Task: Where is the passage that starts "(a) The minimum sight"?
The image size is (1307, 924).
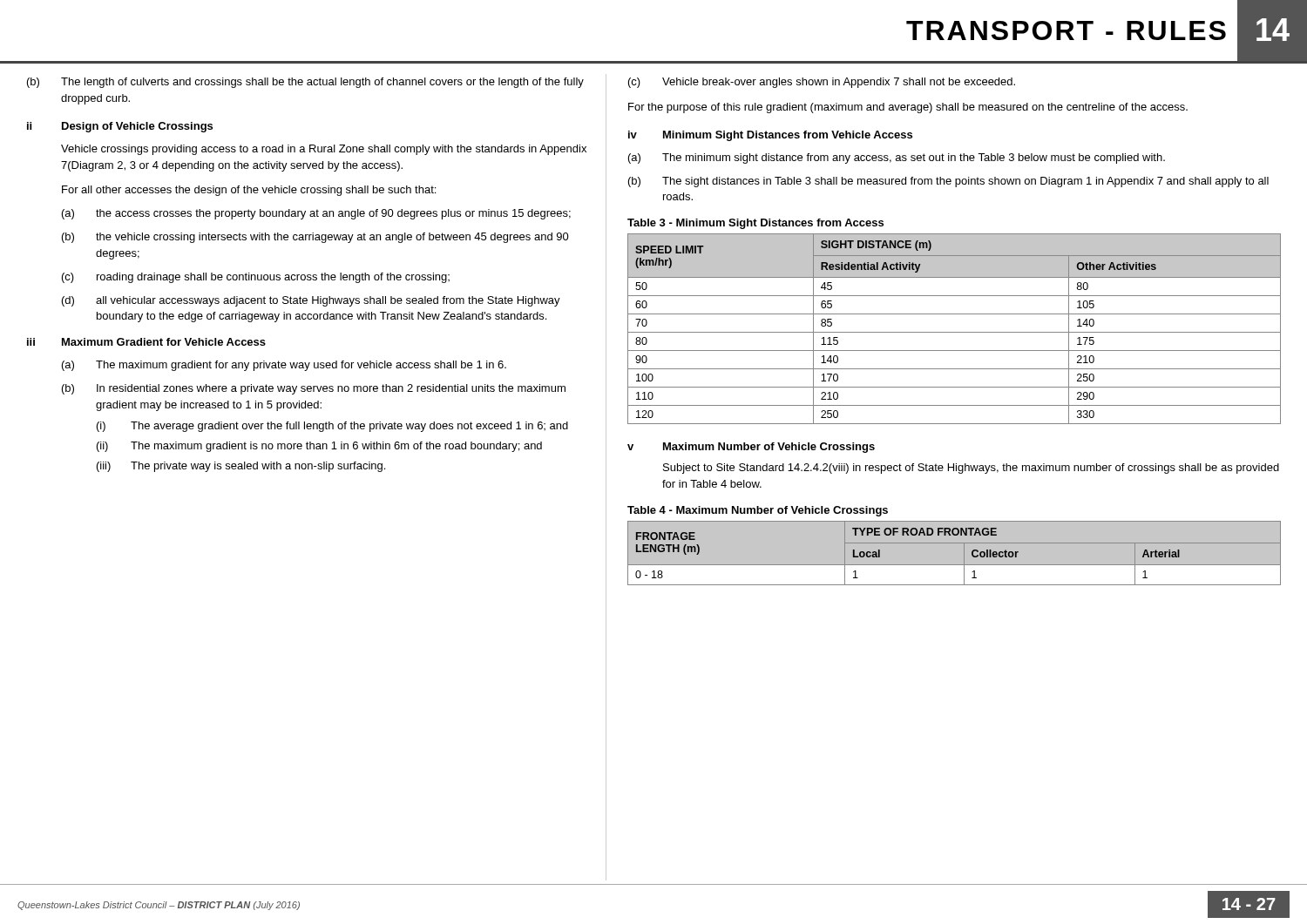Action: tap(897, 158)
